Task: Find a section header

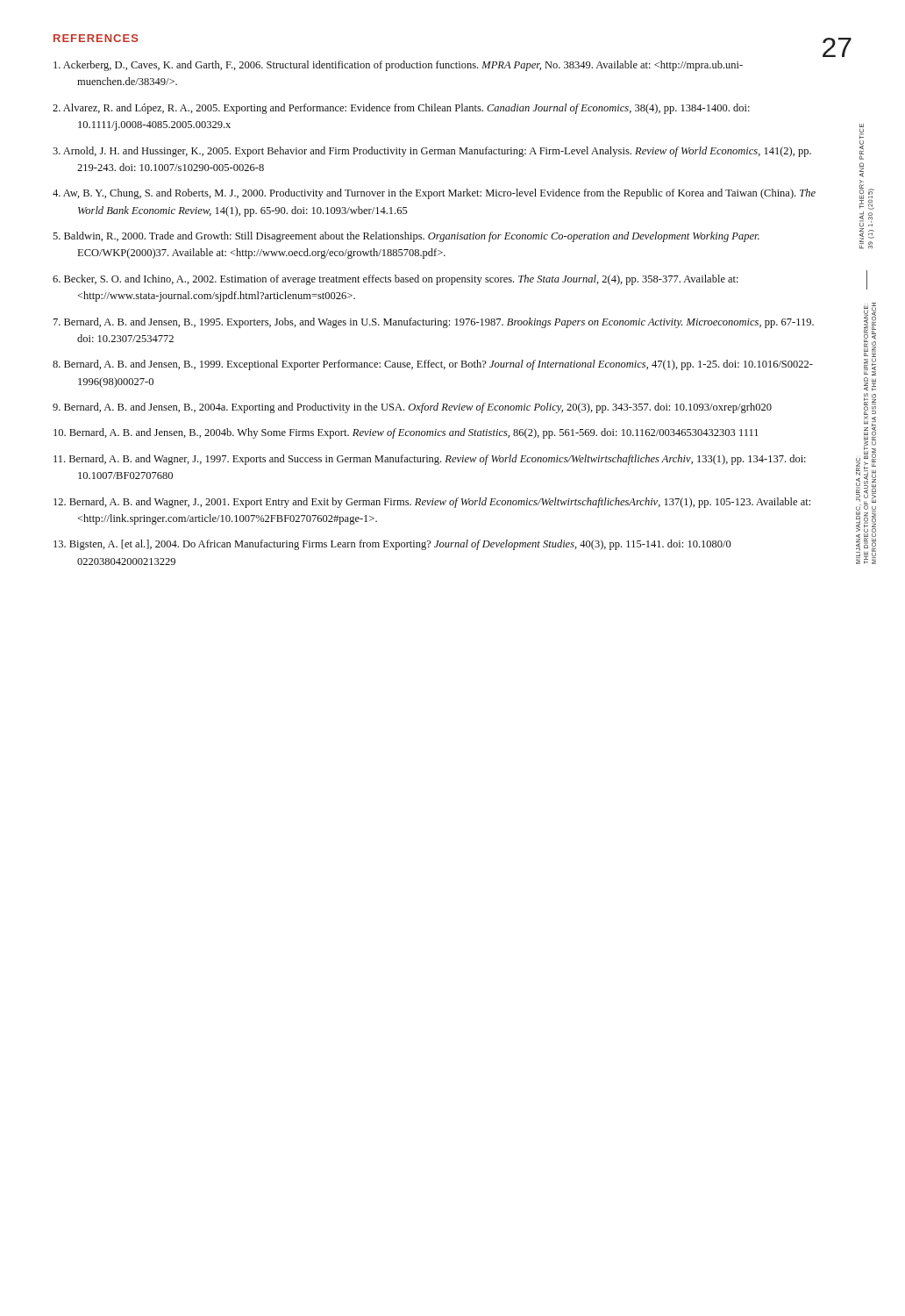Action: [x=96, y=38]
